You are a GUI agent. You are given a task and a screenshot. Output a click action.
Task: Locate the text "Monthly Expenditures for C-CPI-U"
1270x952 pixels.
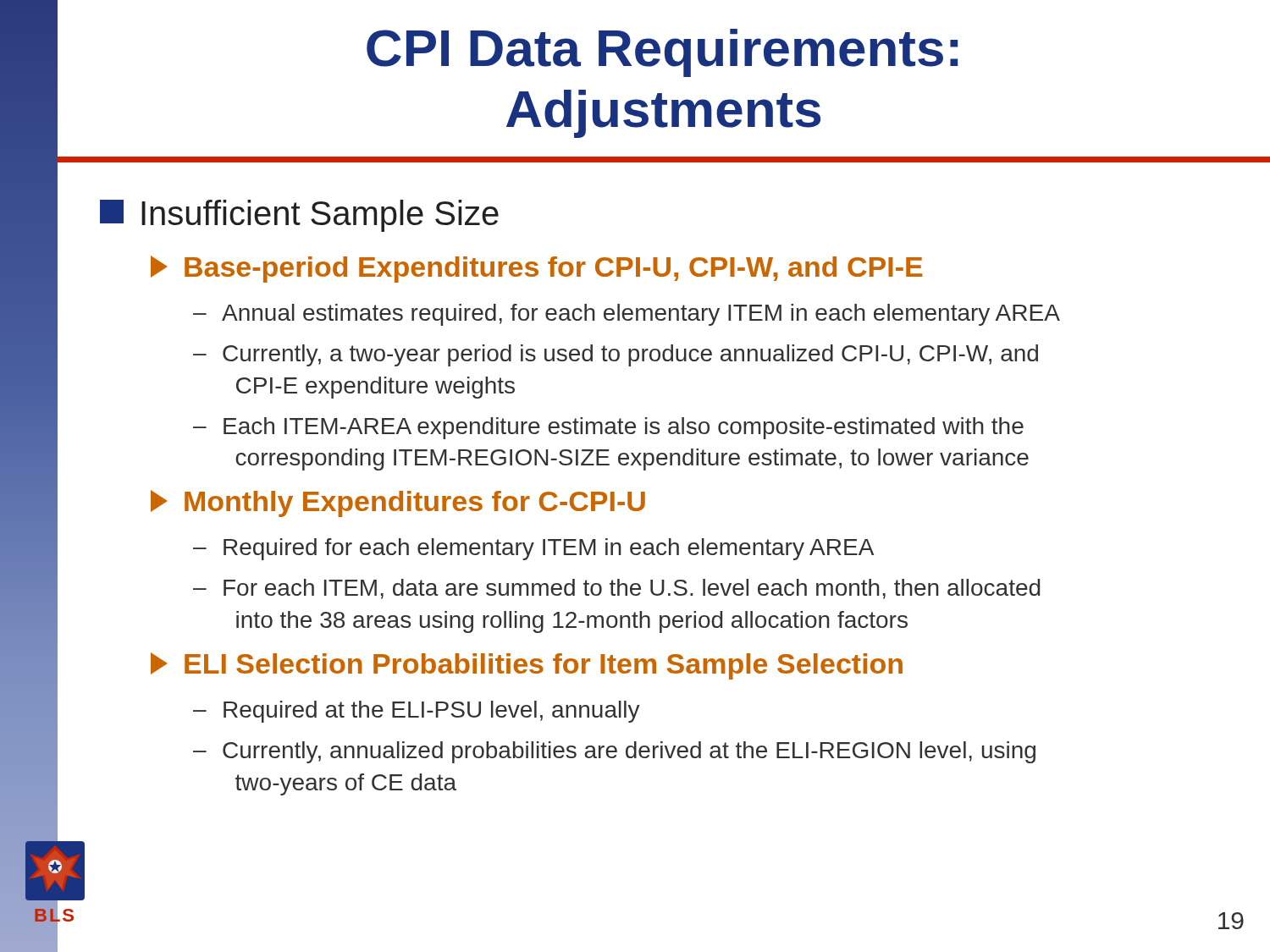(x=399, y=501)
